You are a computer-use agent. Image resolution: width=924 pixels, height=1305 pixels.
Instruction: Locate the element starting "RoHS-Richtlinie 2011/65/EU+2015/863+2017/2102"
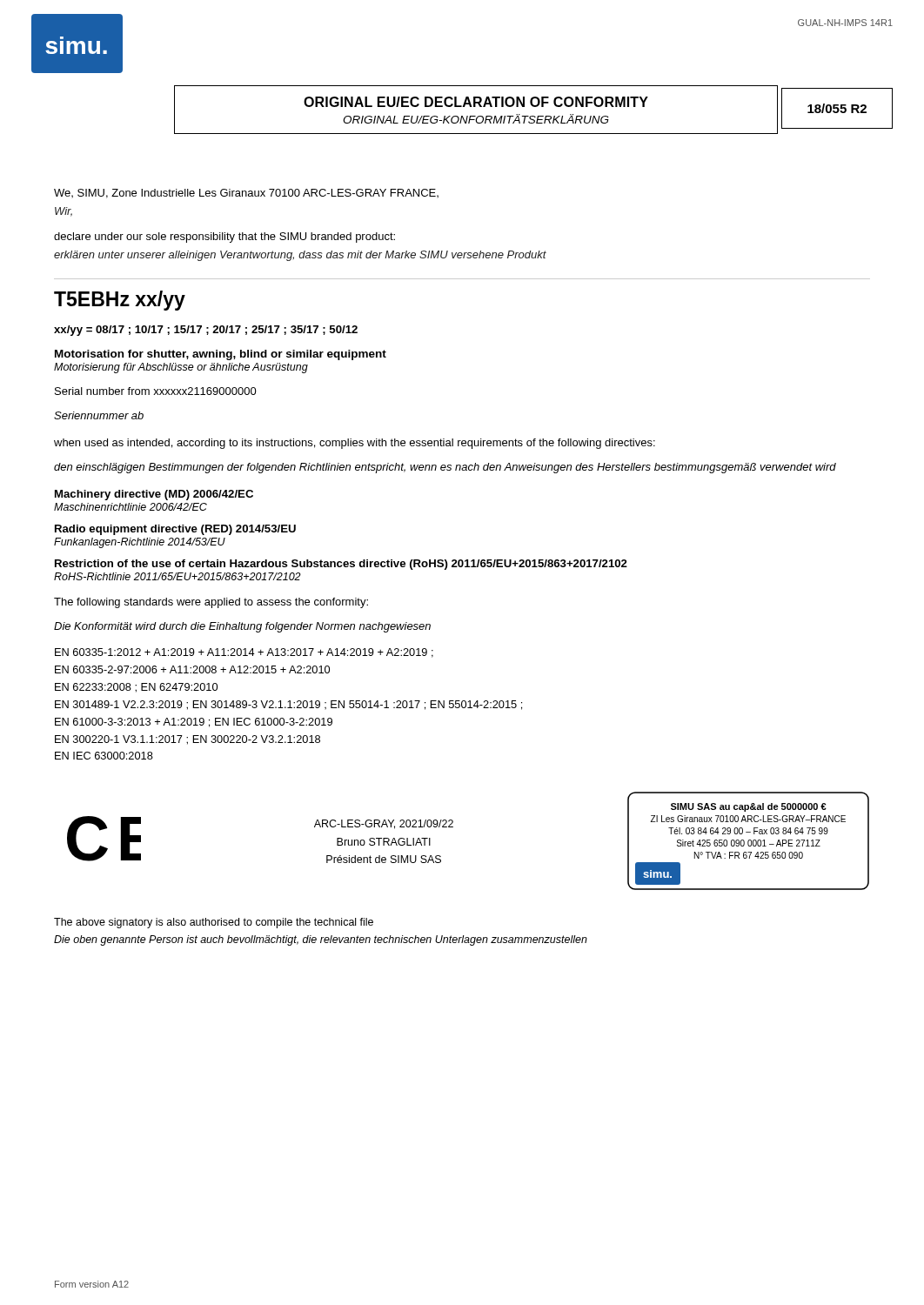click(177, 577)
